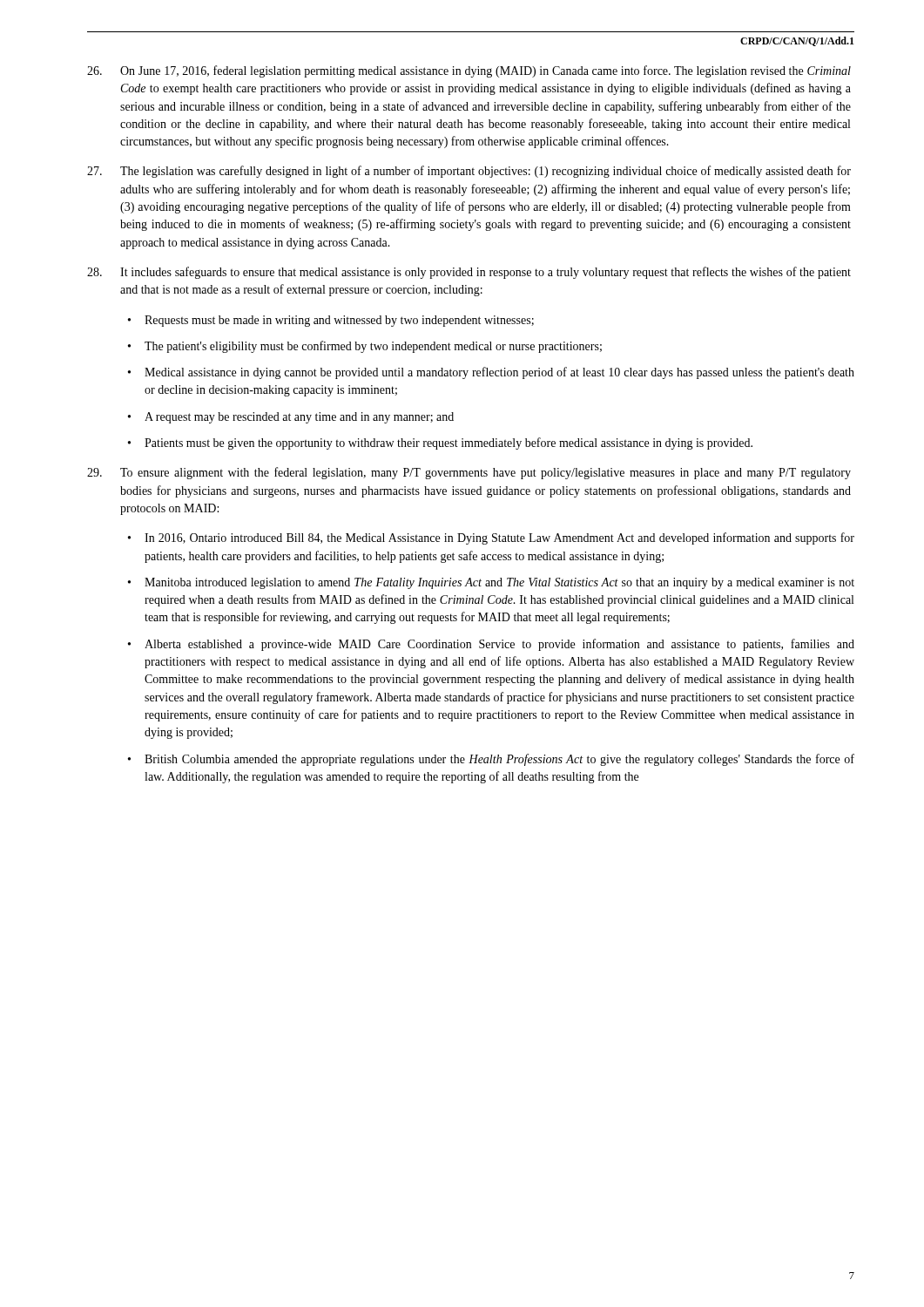This screenshot has width=924, height=1307.
Task: Locate the list item that reads "Medical assistance in dying cannot be provided until"
Action: pyautogui.click(x=499, y=381)
